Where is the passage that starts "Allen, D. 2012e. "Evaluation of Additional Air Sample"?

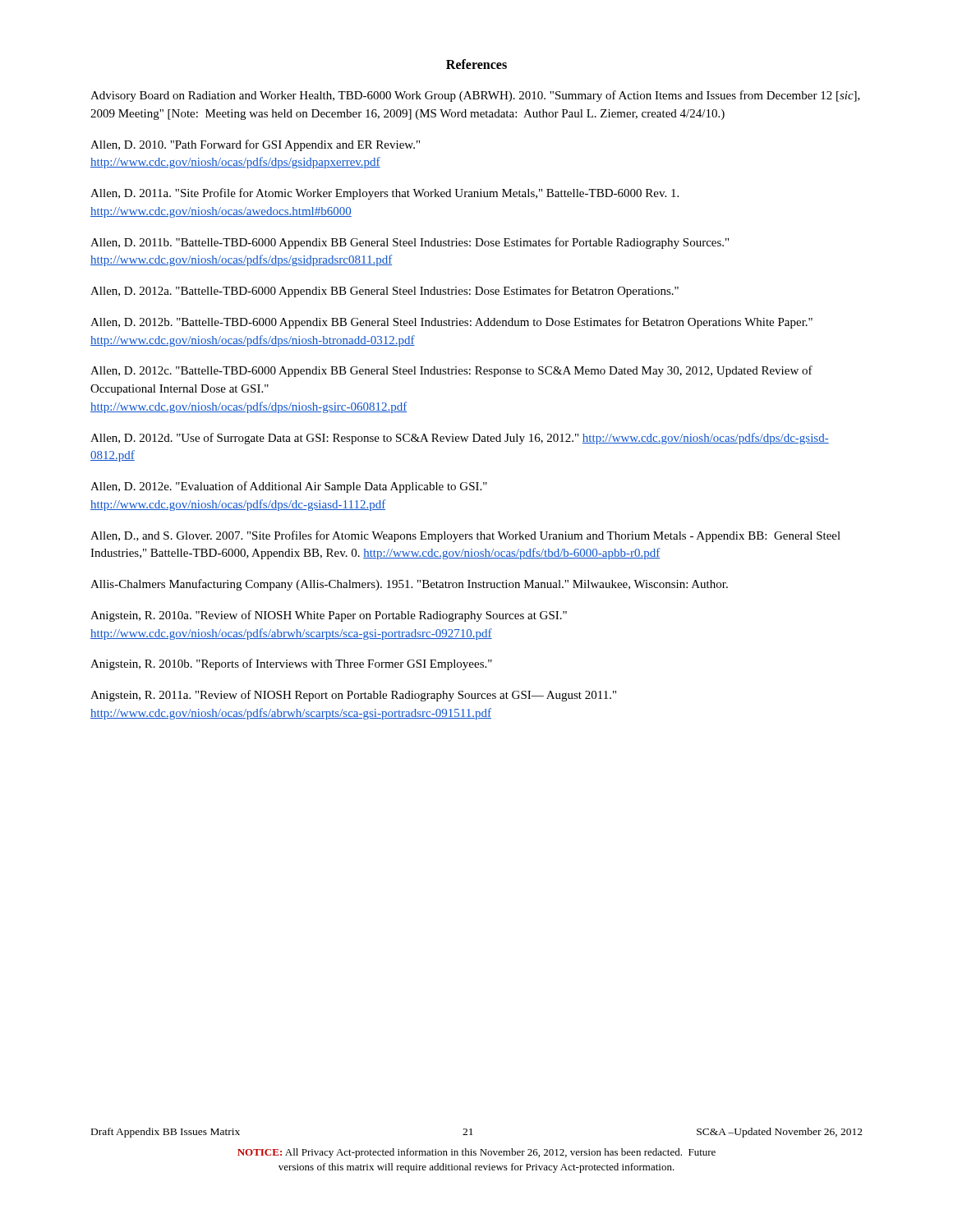[289, 495]
